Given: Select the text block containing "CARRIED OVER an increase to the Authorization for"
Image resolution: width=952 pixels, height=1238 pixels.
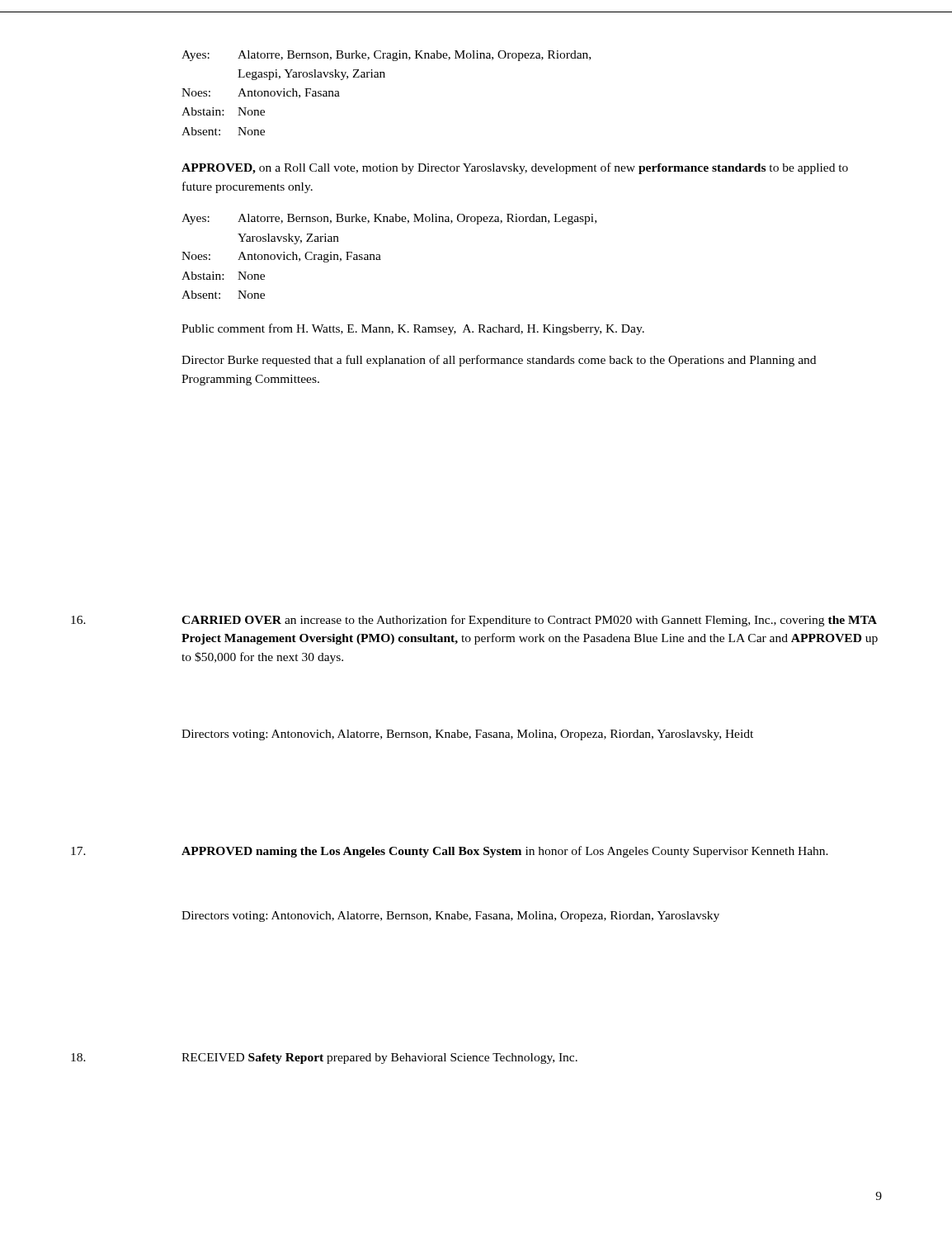Looking at the screenshot, I should (x=476, y=639).
